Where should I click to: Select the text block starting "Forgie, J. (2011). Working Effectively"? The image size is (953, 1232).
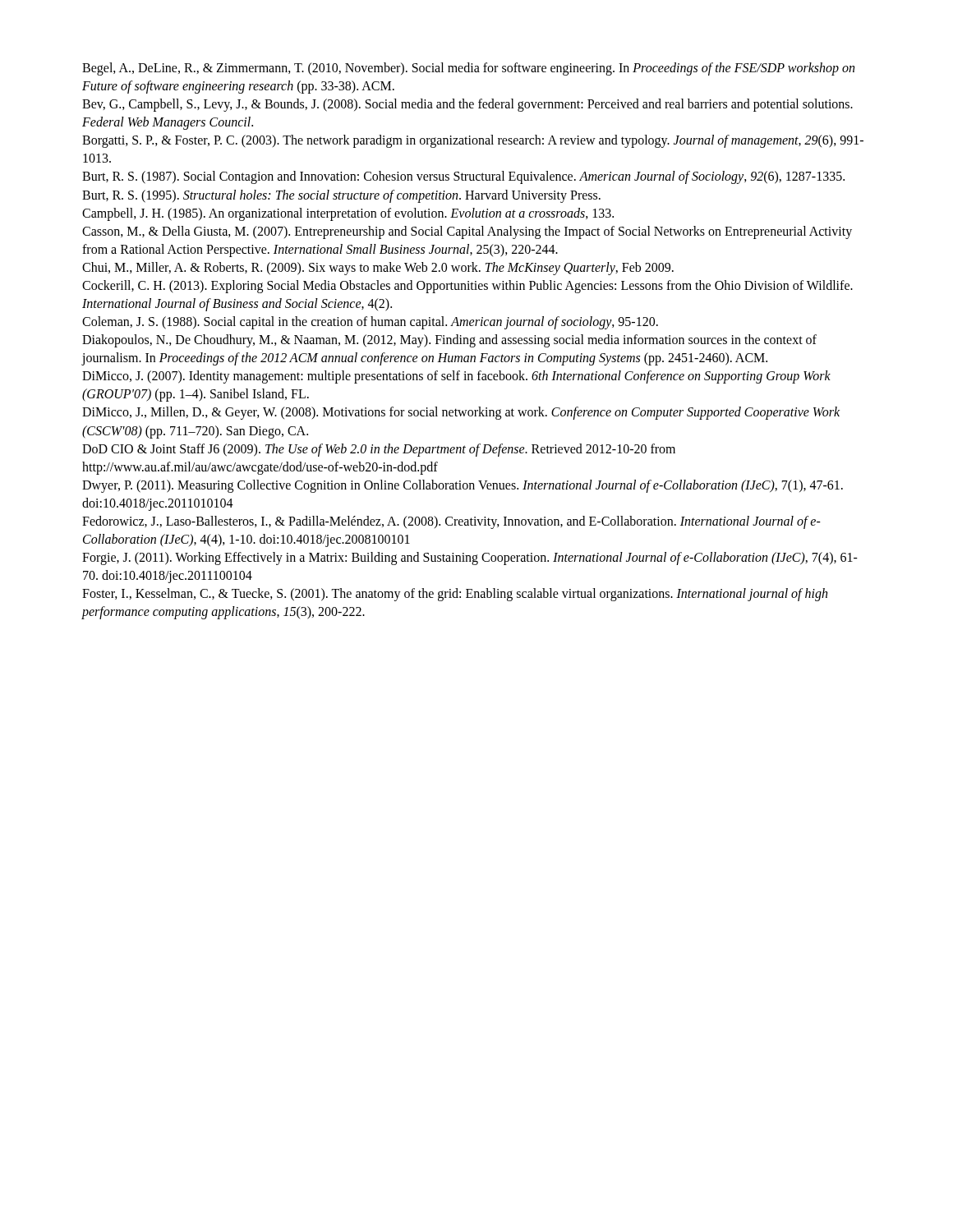tap(470, 566)
